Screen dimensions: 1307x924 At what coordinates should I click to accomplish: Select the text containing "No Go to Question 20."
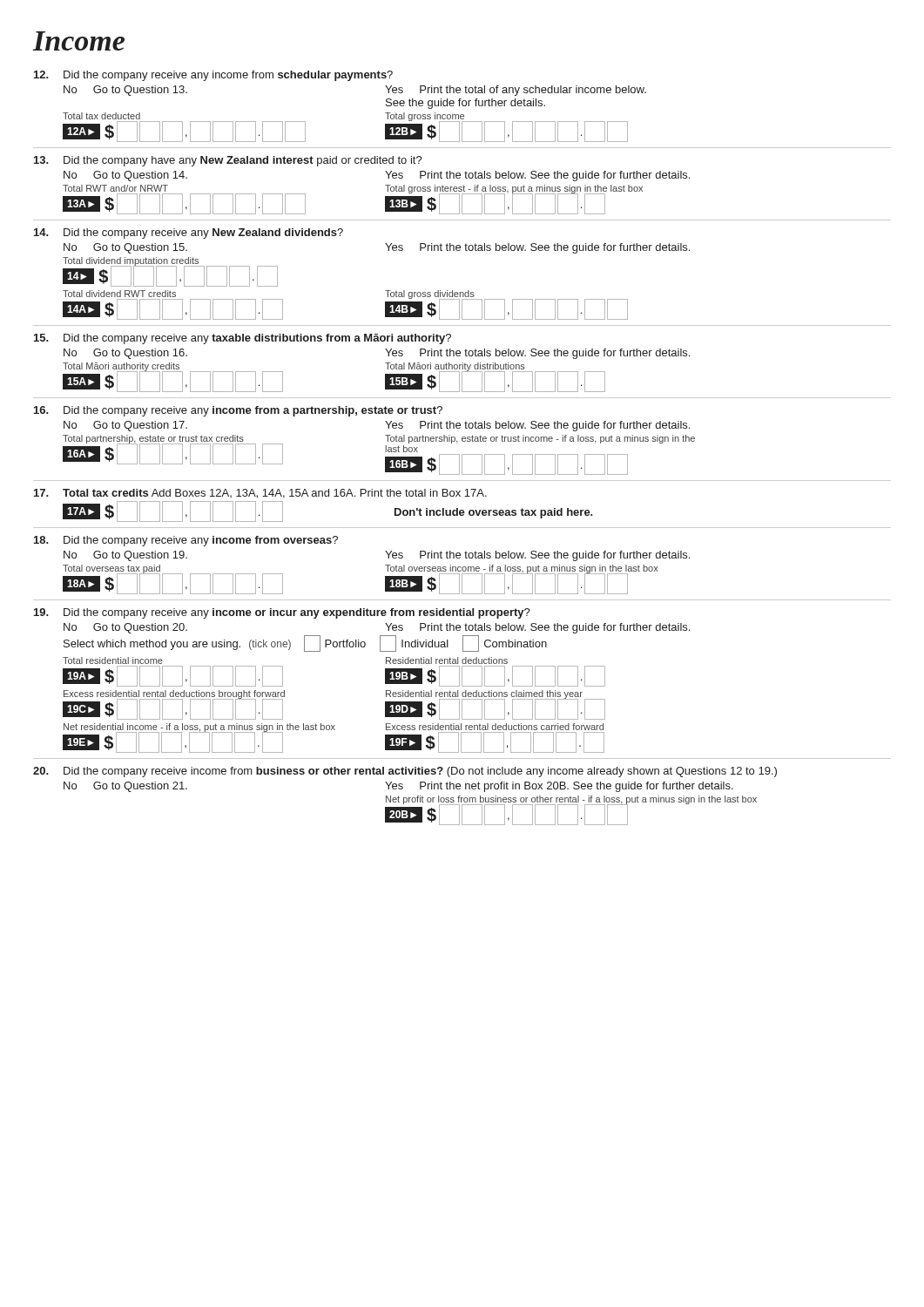coord(125,627)
